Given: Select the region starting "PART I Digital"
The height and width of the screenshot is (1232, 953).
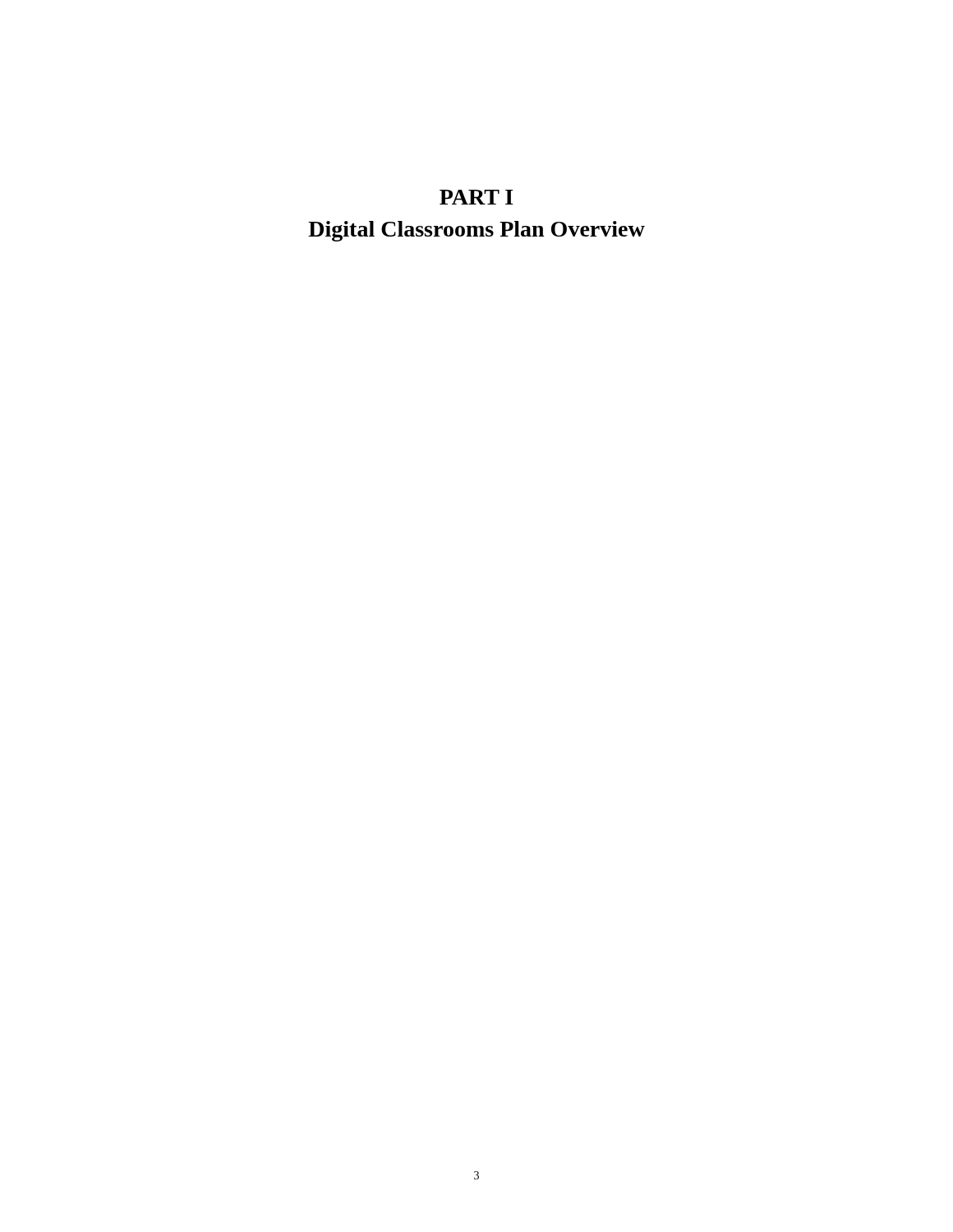Looking at the screenshot, I should (476, 213).
